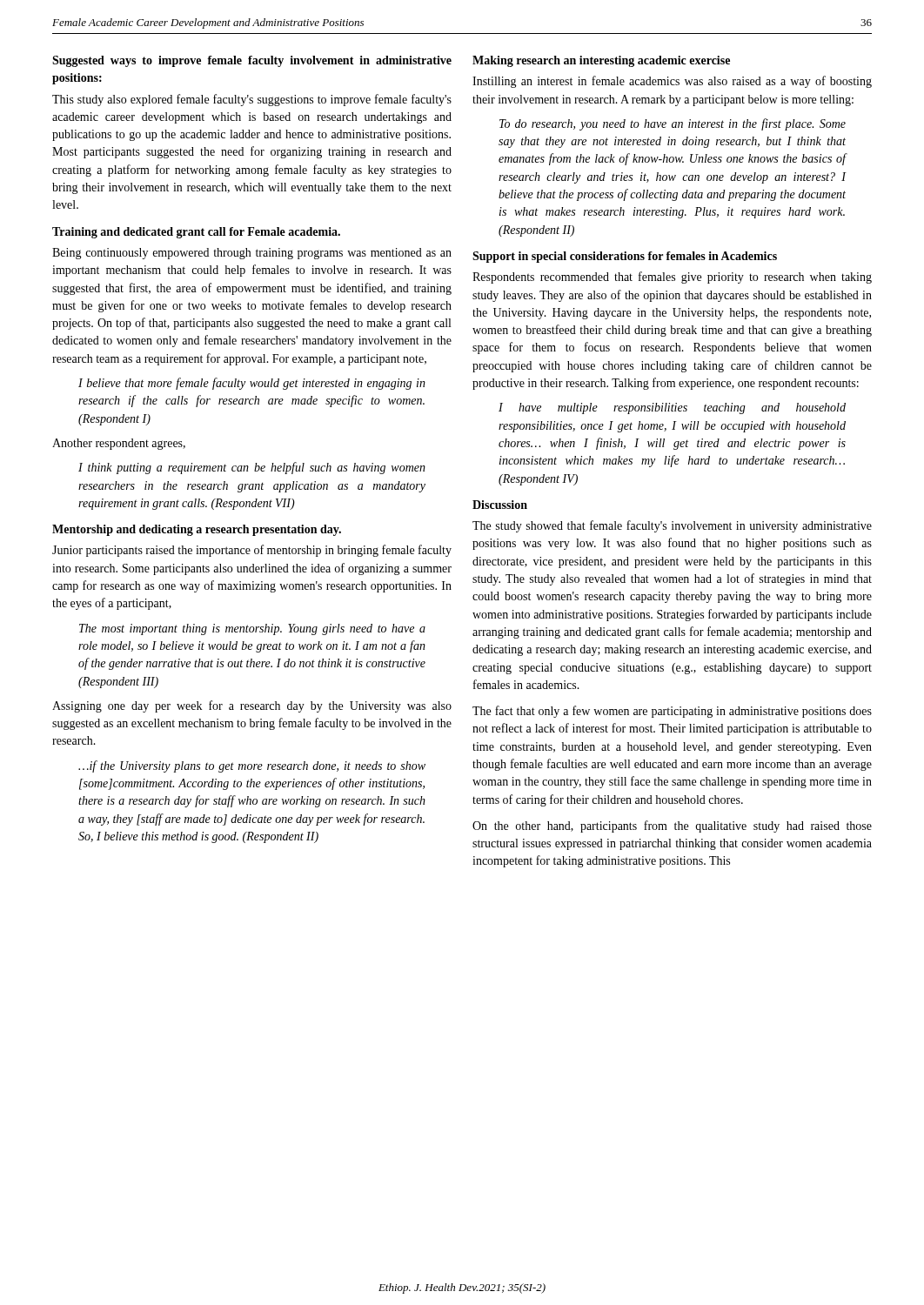
Task: Find the section header that reads "Suggested ways to"
Action: [252, 69]
